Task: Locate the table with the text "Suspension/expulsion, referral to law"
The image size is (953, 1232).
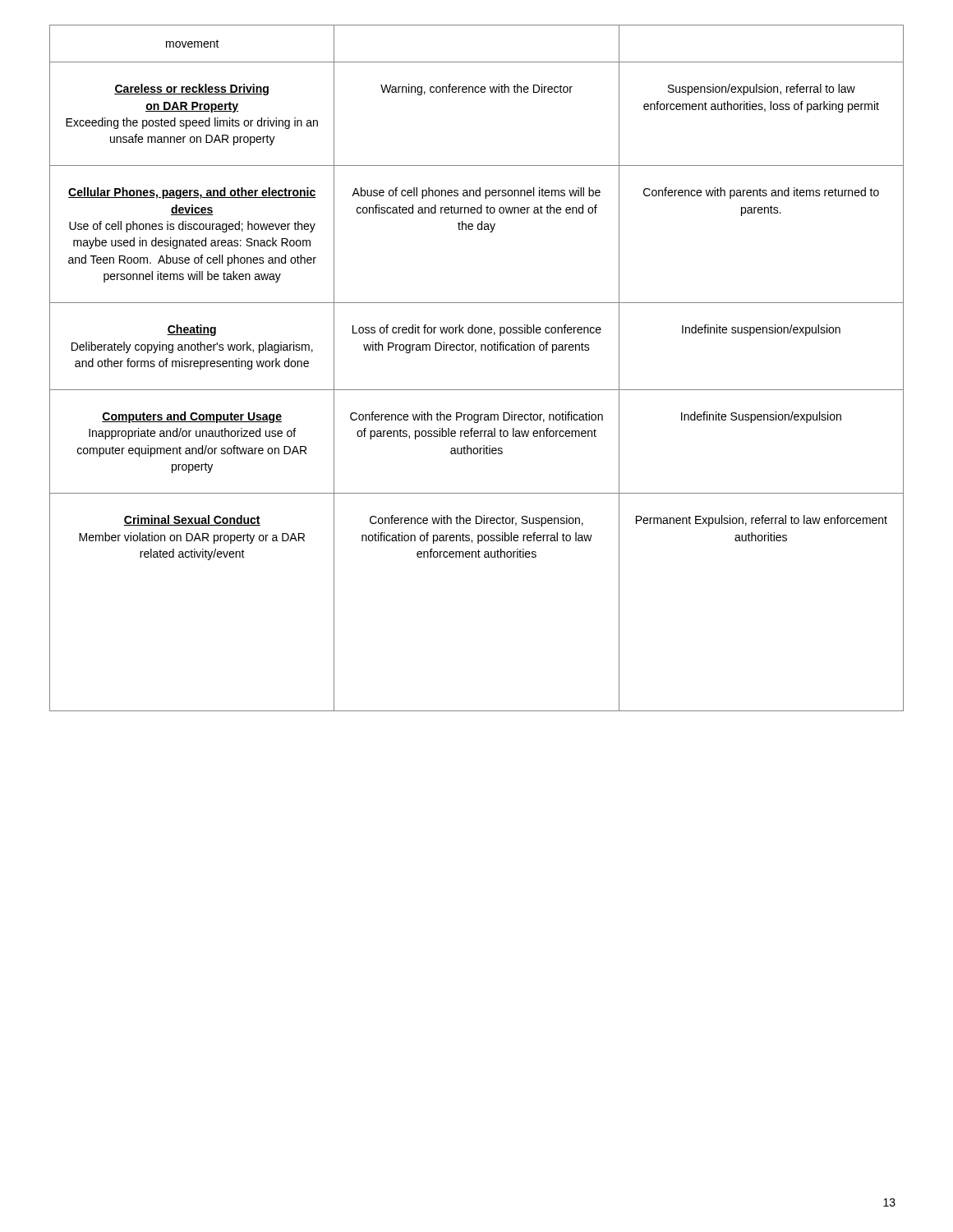Action: [476, 368]
